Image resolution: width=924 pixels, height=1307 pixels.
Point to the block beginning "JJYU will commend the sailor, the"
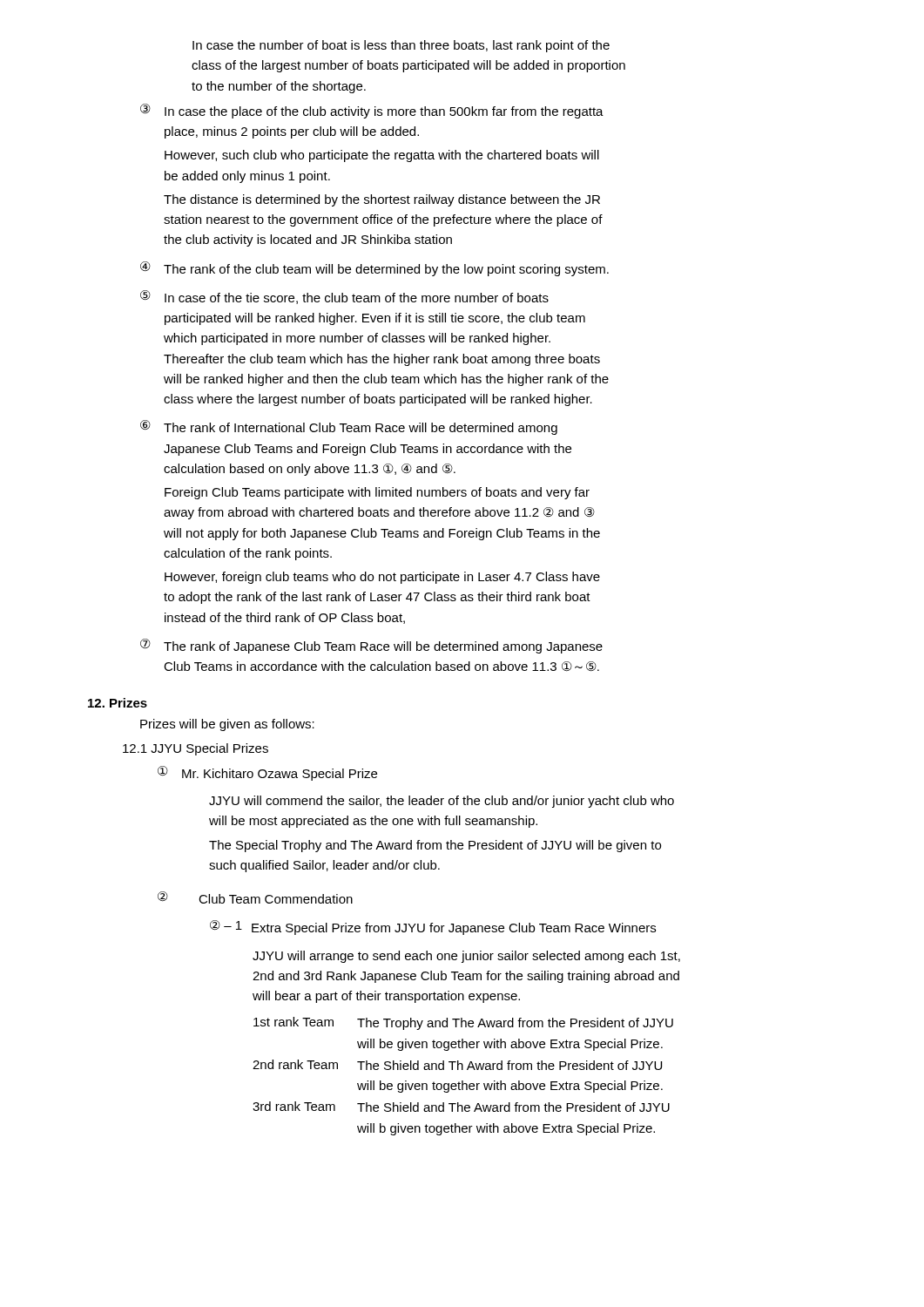point(532,833)
